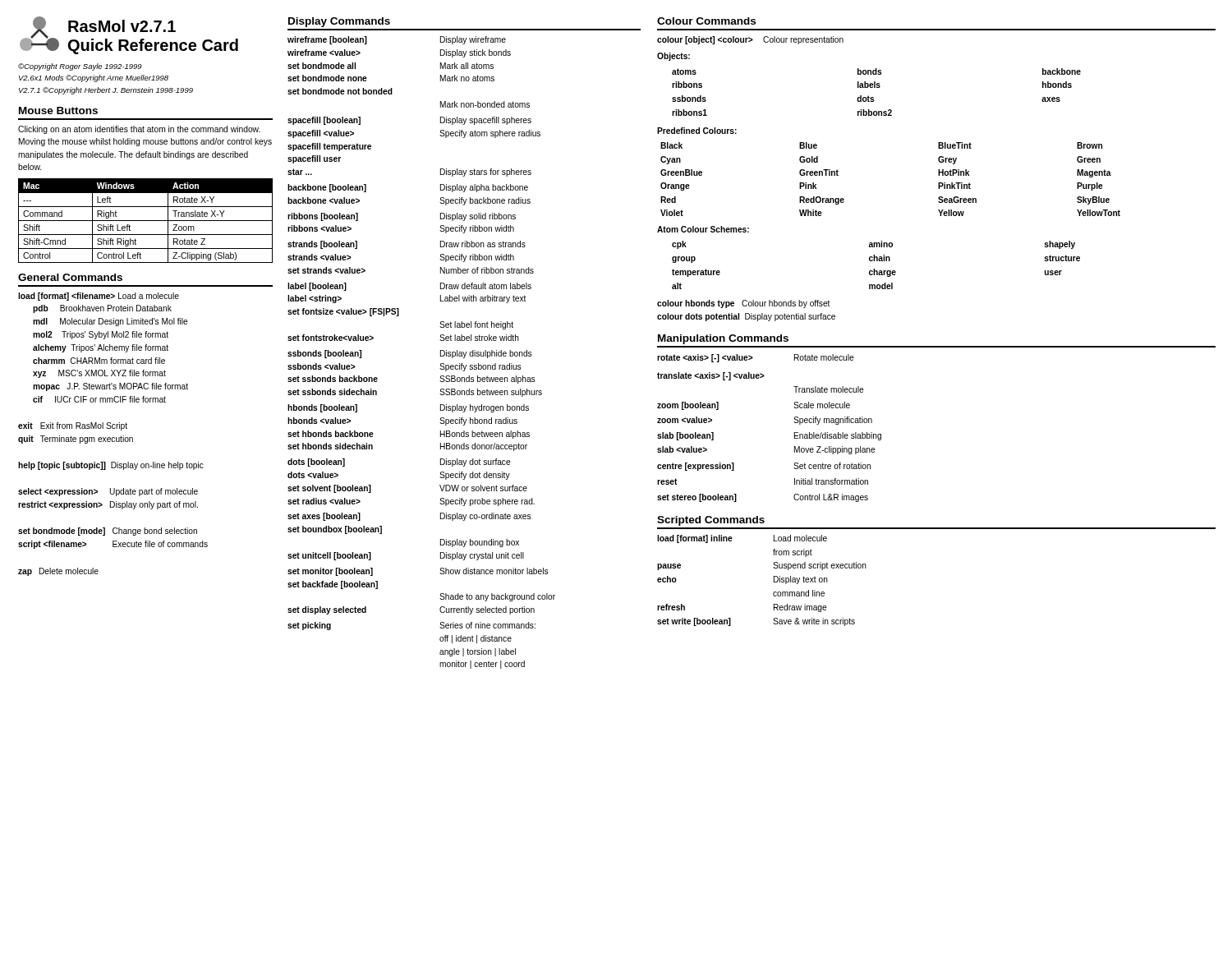Locate the text block containing "rotate [-] Rotate molecule translate [-]"
The image size is (1232, 953).
tap(756, 358)
